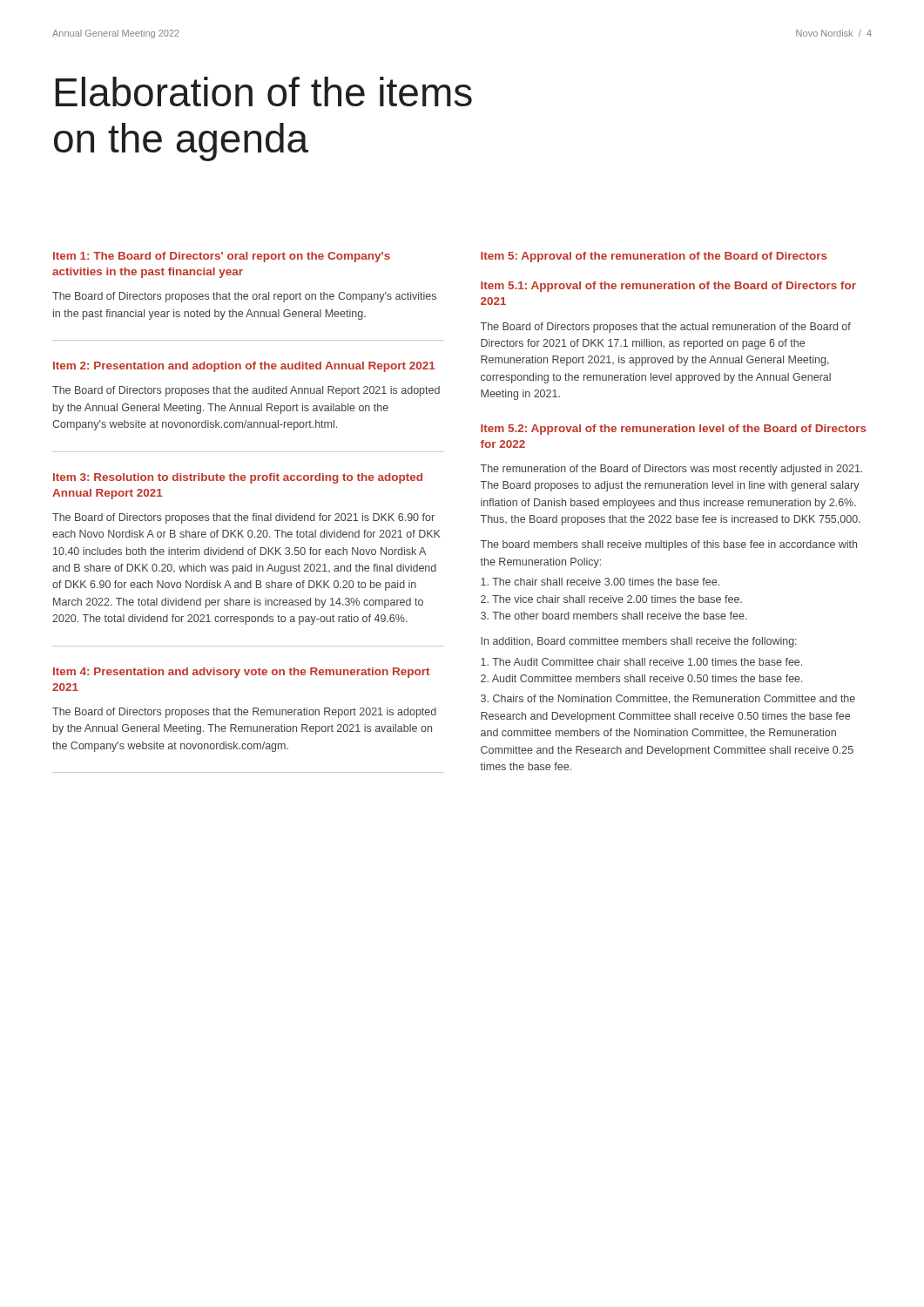Find the block on this page that starts "The remuneration of the Board of Directors was"
The image size is (924, 1307).
(x=672, y=494)
